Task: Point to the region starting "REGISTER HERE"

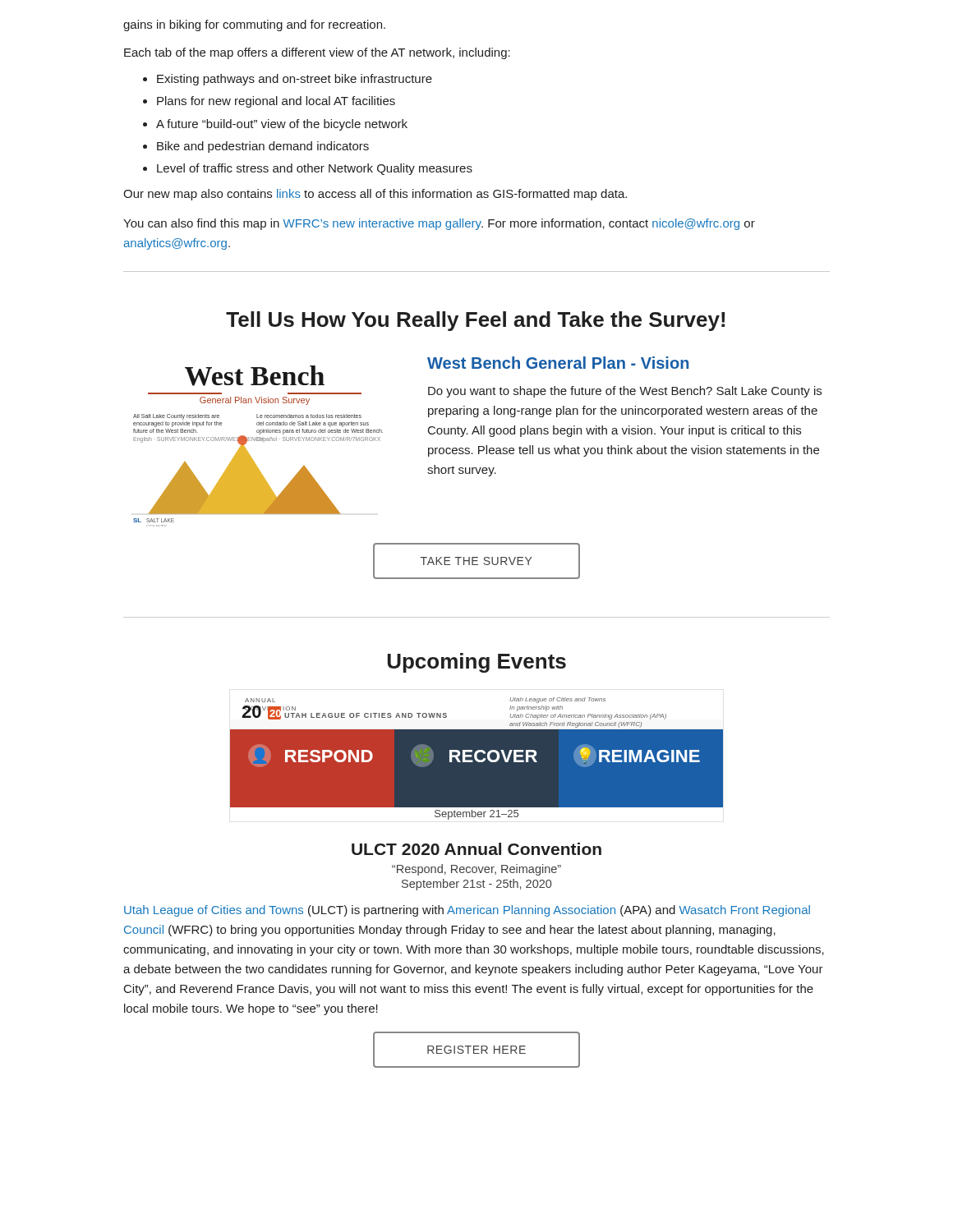Action: pyautogui.click(x=476, y=1050)
